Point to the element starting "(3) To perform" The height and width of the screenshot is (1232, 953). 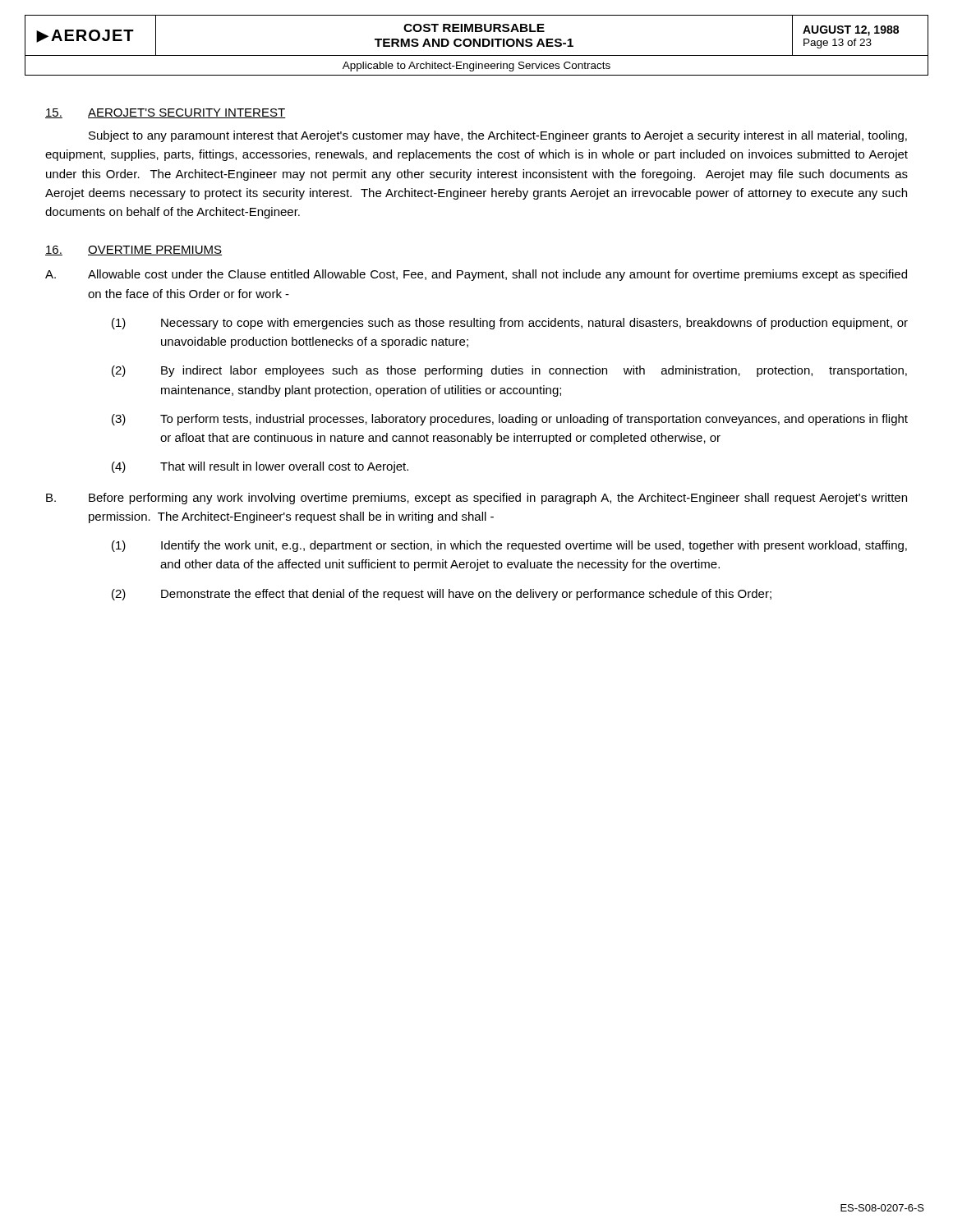[509, 428]
